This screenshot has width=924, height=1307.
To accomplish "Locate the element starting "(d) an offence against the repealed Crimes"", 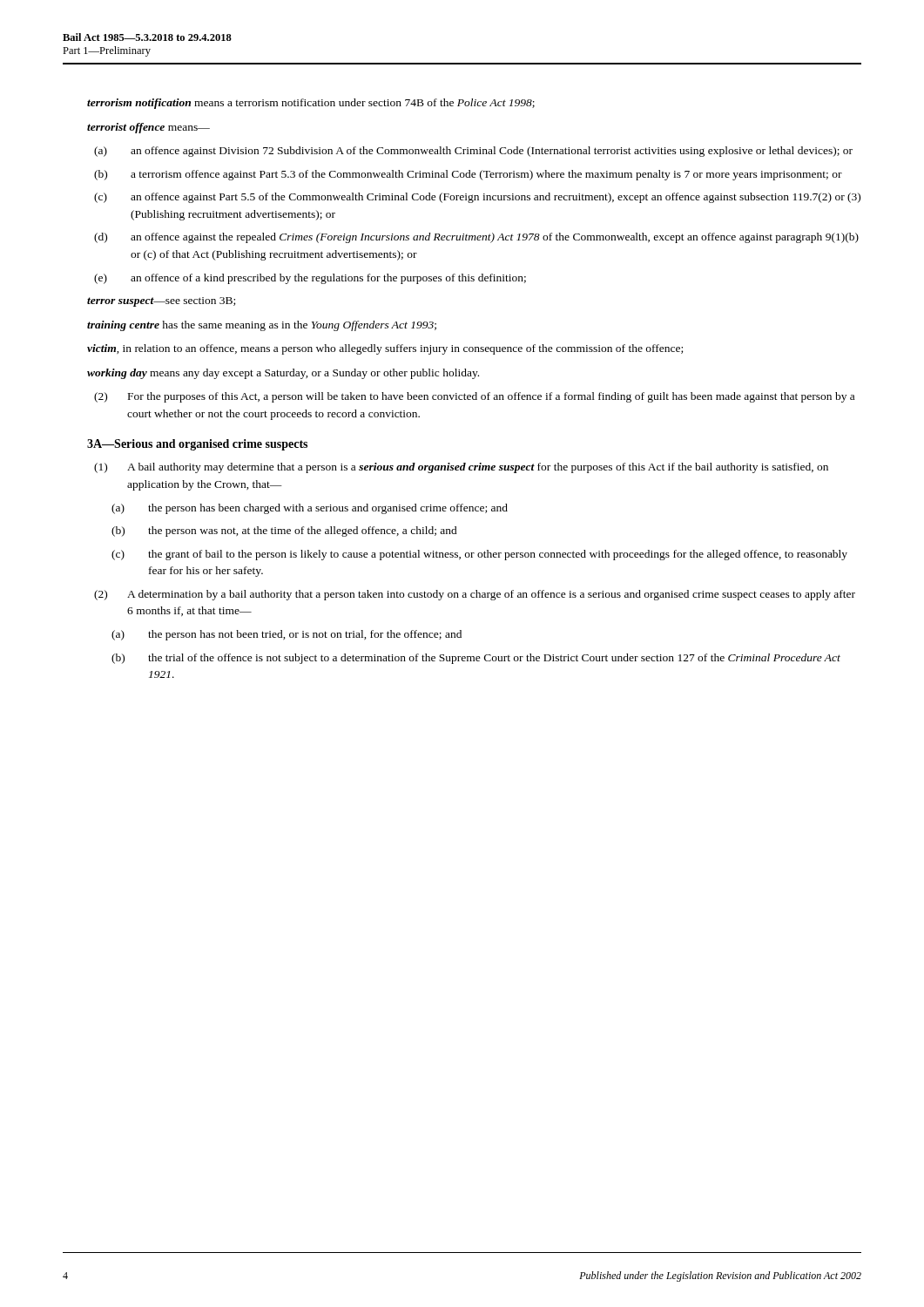I will [x=474, y=246].
